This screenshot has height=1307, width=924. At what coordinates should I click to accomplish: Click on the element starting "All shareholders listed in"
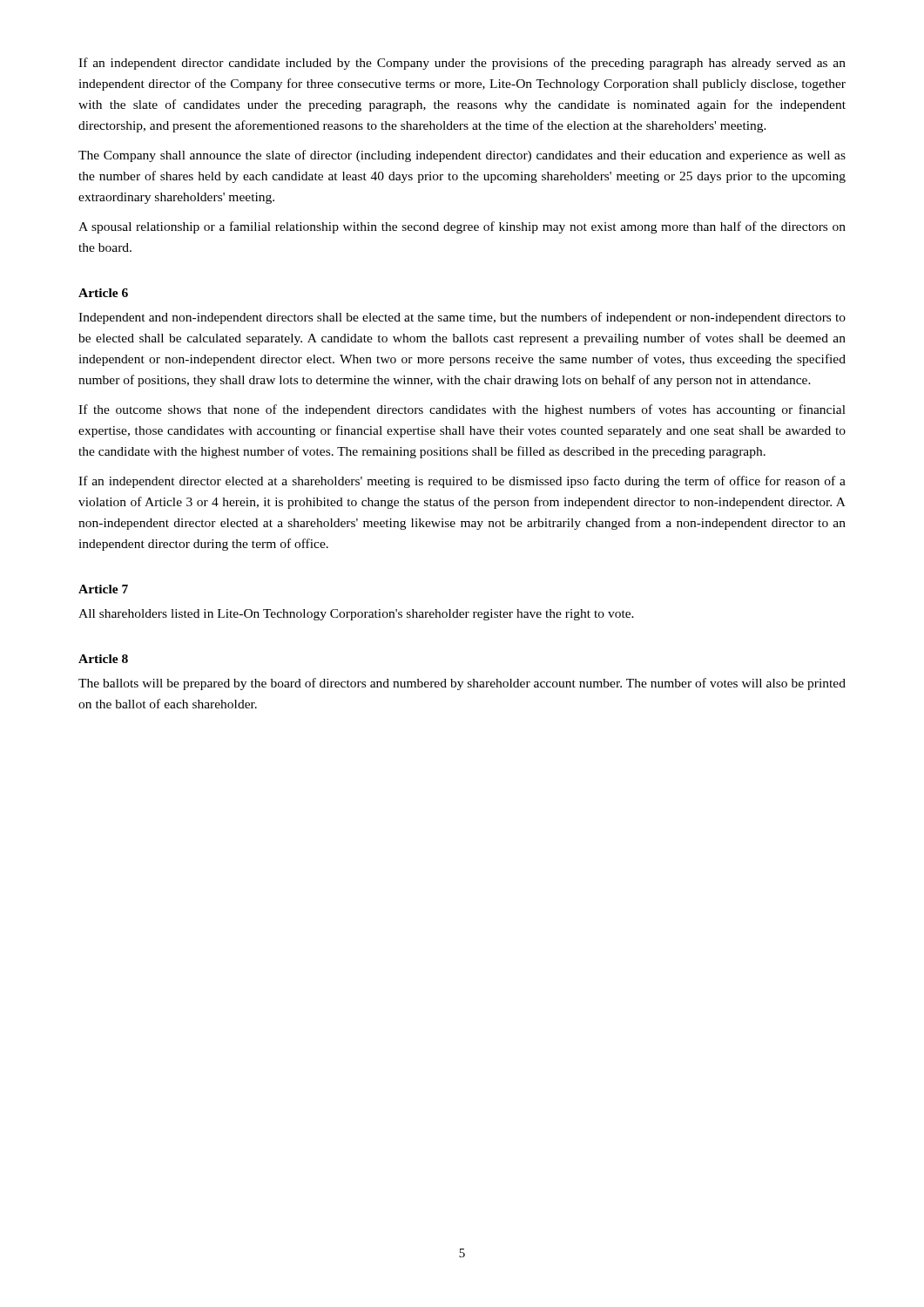point(356,613)
